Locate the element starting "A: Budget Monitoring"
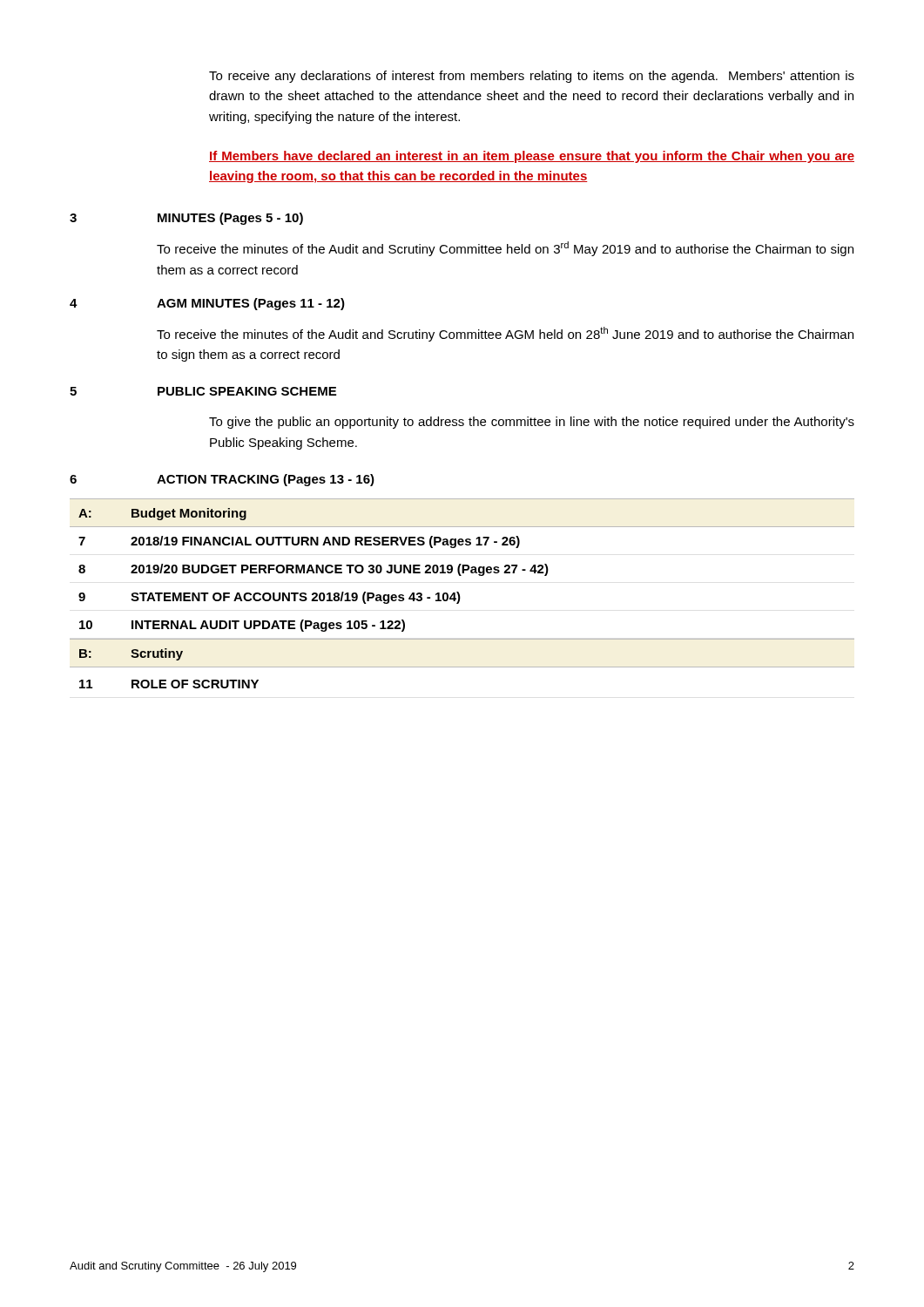The image size is (924, 1307). 163,513
